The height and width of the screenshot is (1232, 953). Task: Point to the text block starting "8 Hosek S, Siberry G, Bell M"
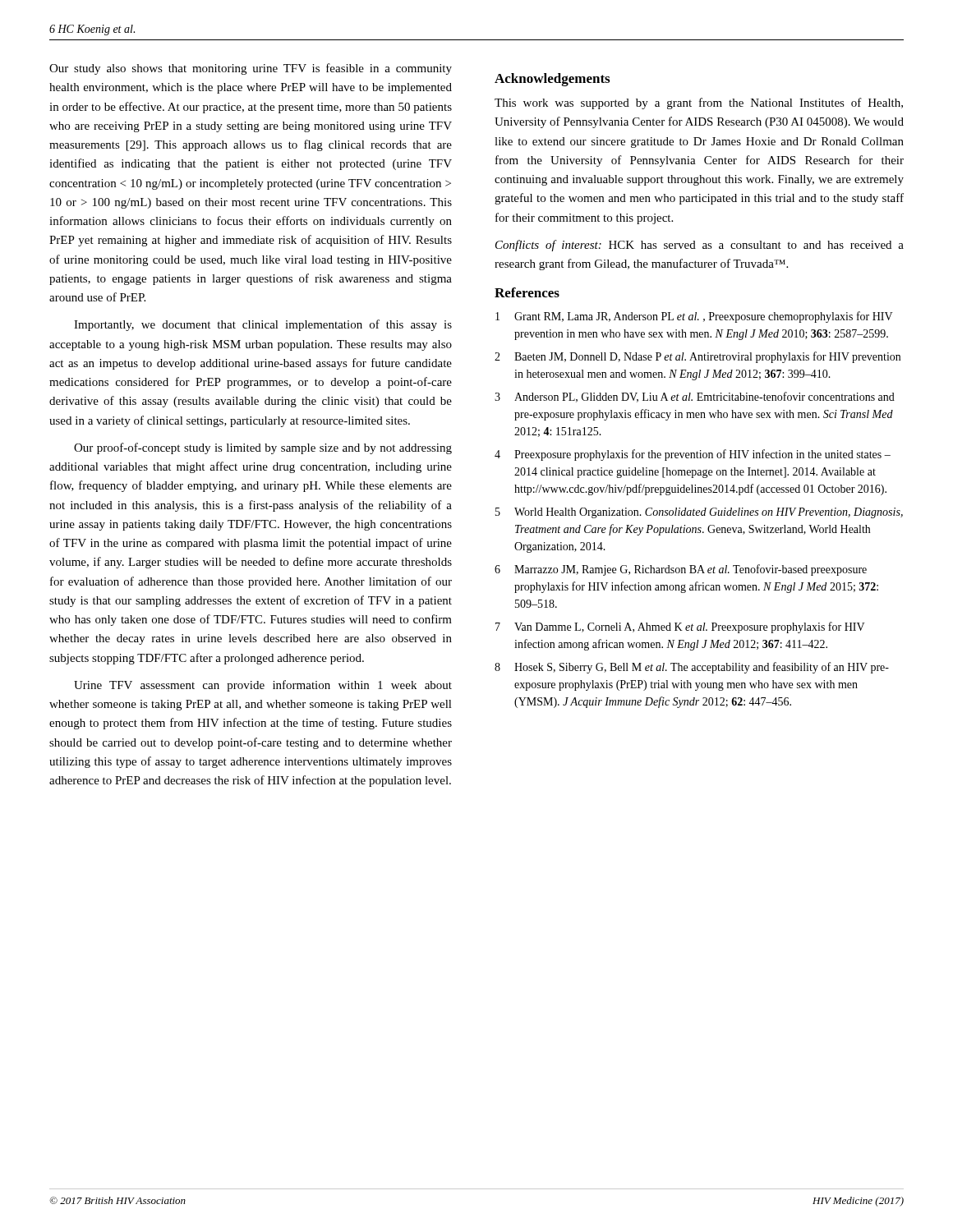(699, 685)
